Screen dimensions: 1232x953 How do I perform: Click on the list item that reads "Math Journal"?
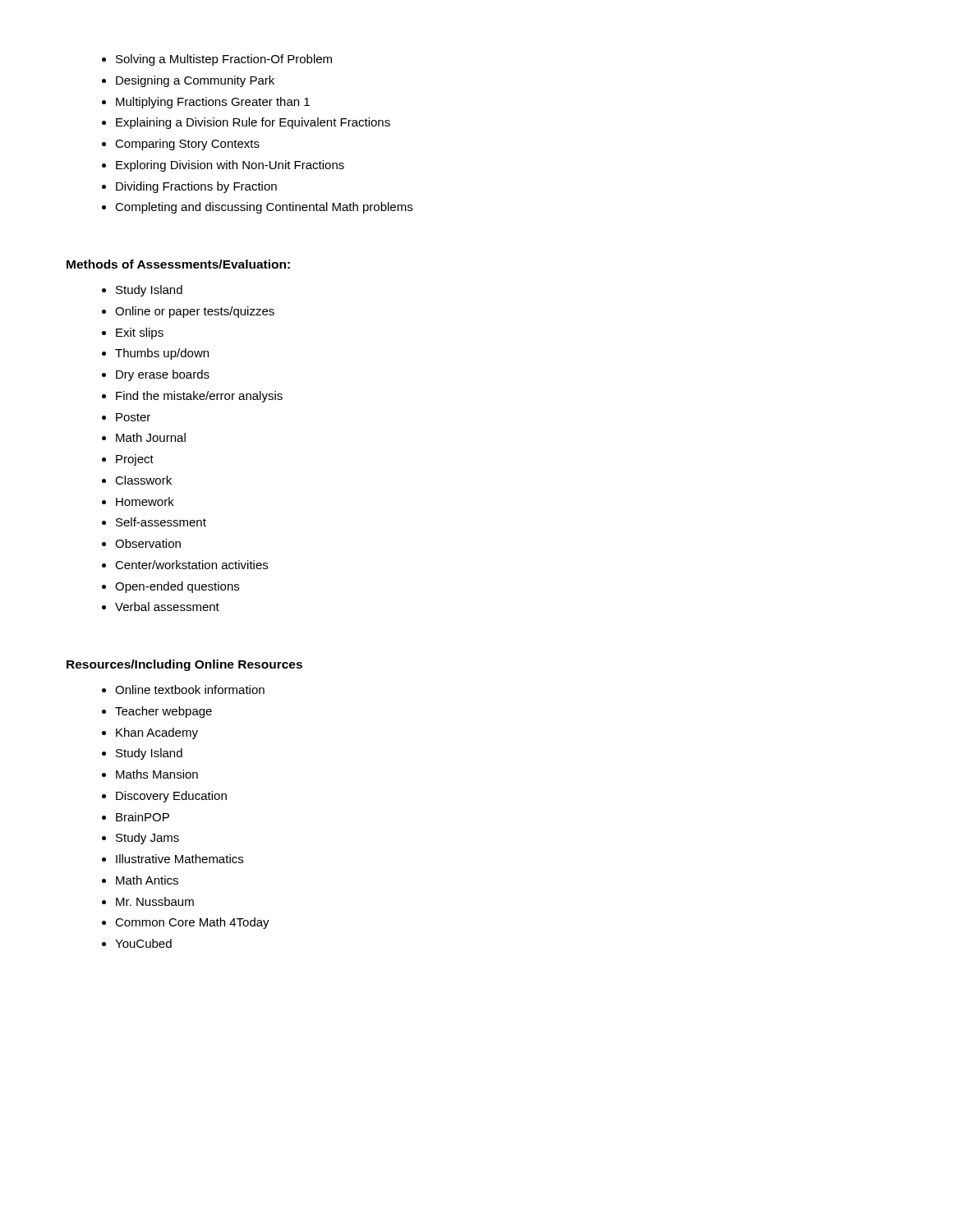point(151,437)
